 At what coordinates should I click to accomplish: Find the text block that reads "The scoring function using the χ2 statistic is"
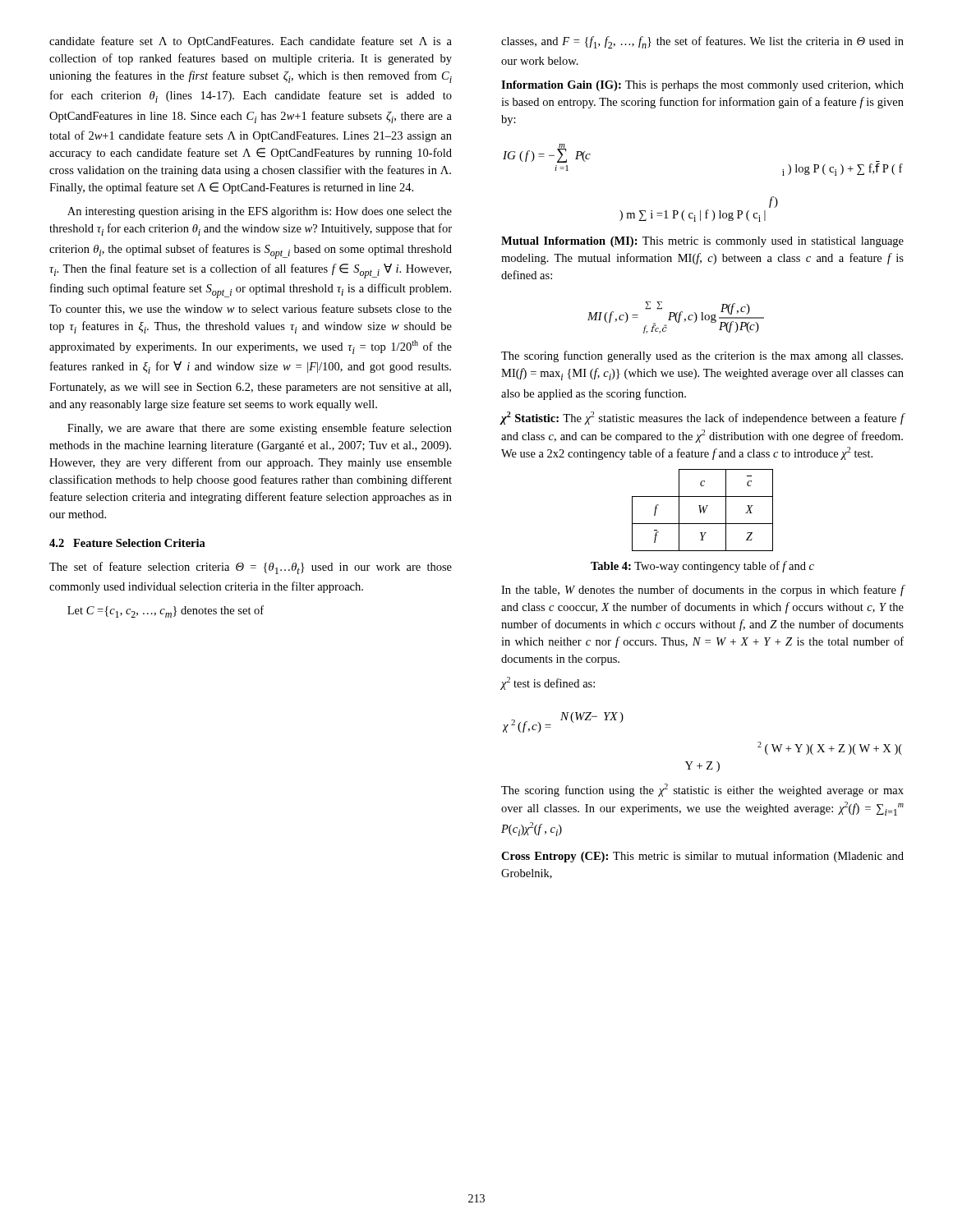(x=702, y=790)
